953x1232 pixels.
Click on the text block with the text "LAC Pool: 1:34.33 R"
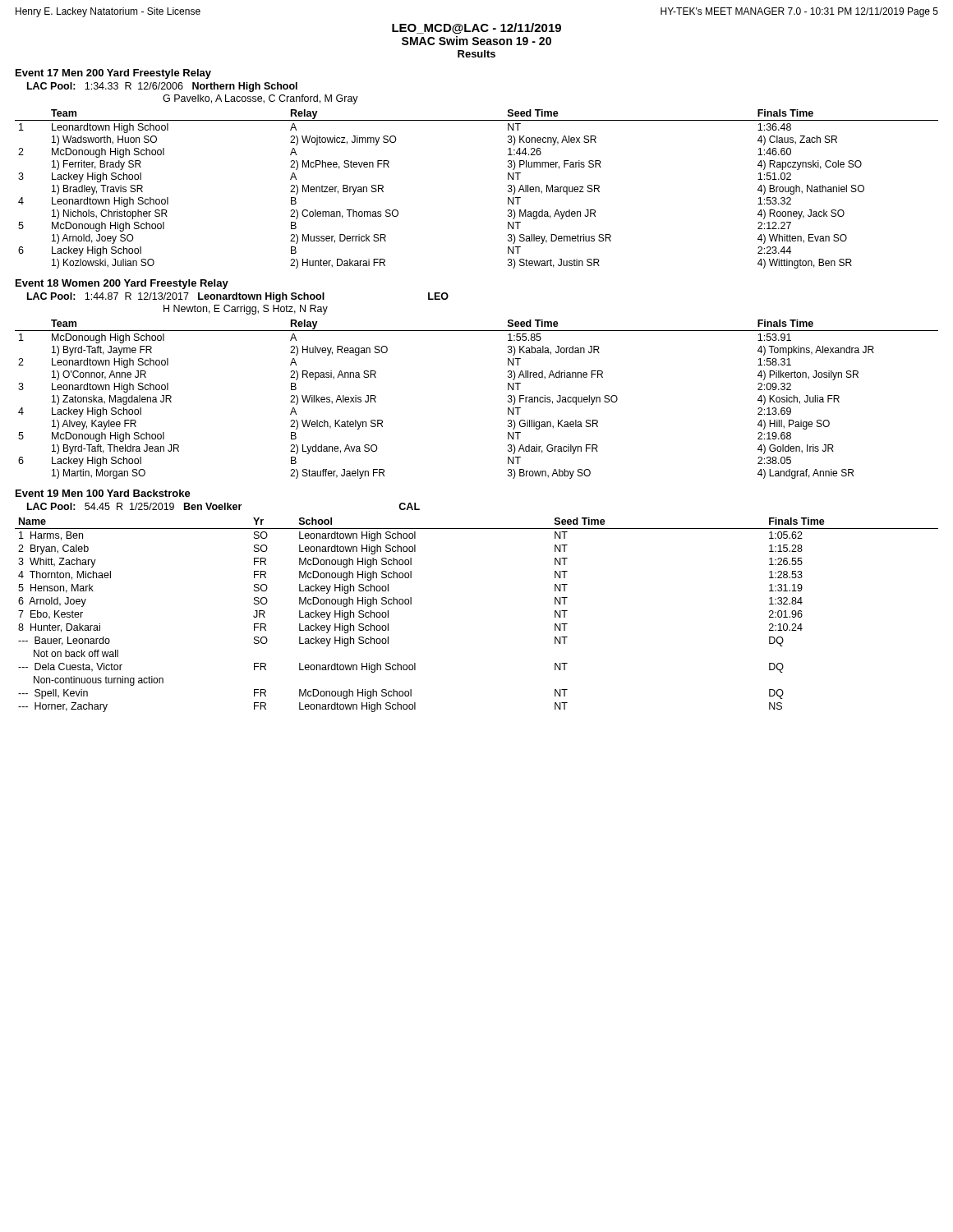[x=156, y=86]
